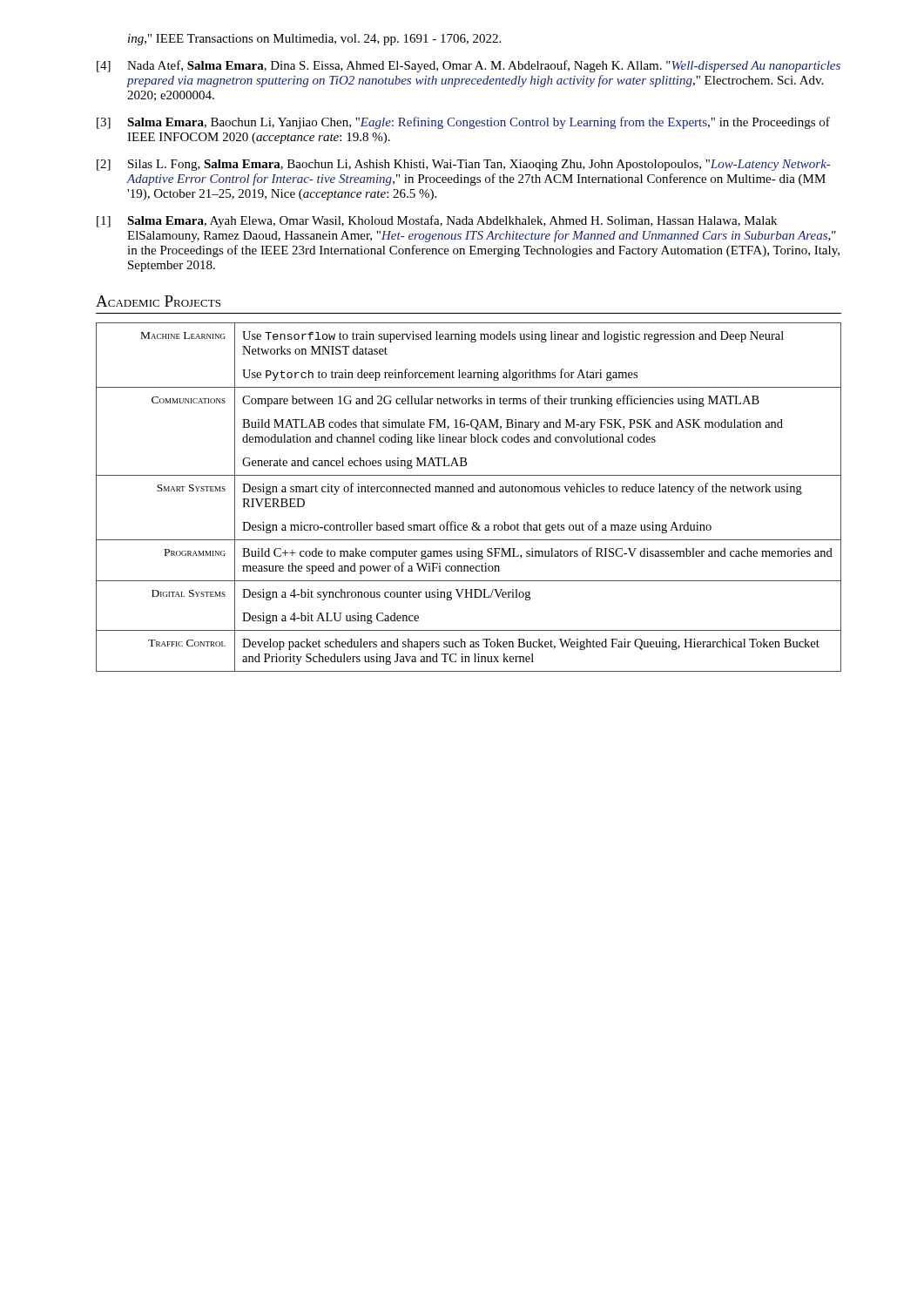Find the passage starting "[4] Nada Atef,"
This screenshot has width=924, height=1307.
coord(469,81)
